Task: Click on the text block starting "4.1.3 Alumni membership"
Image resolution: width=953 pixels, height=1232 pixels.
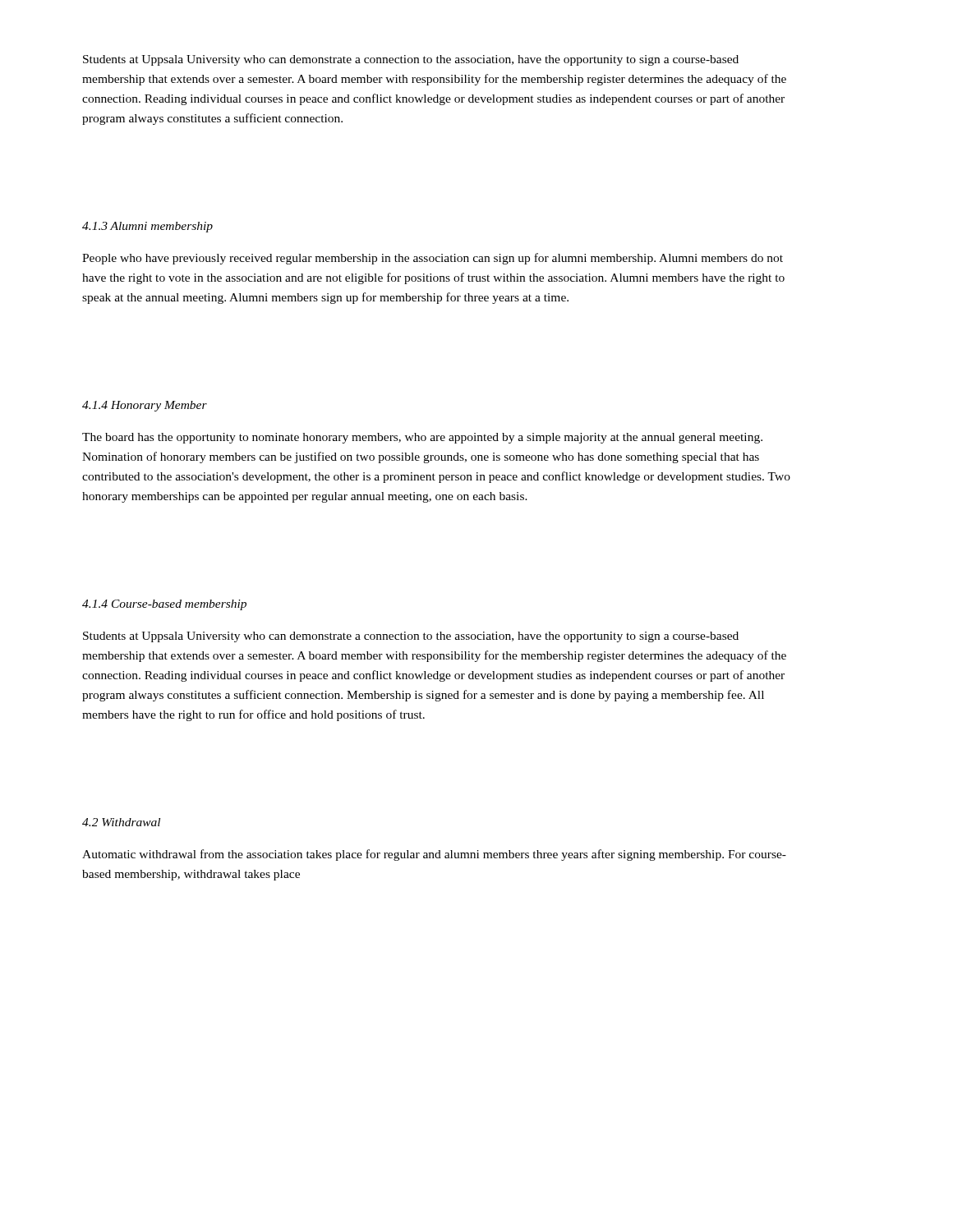Action: point(147,226)
